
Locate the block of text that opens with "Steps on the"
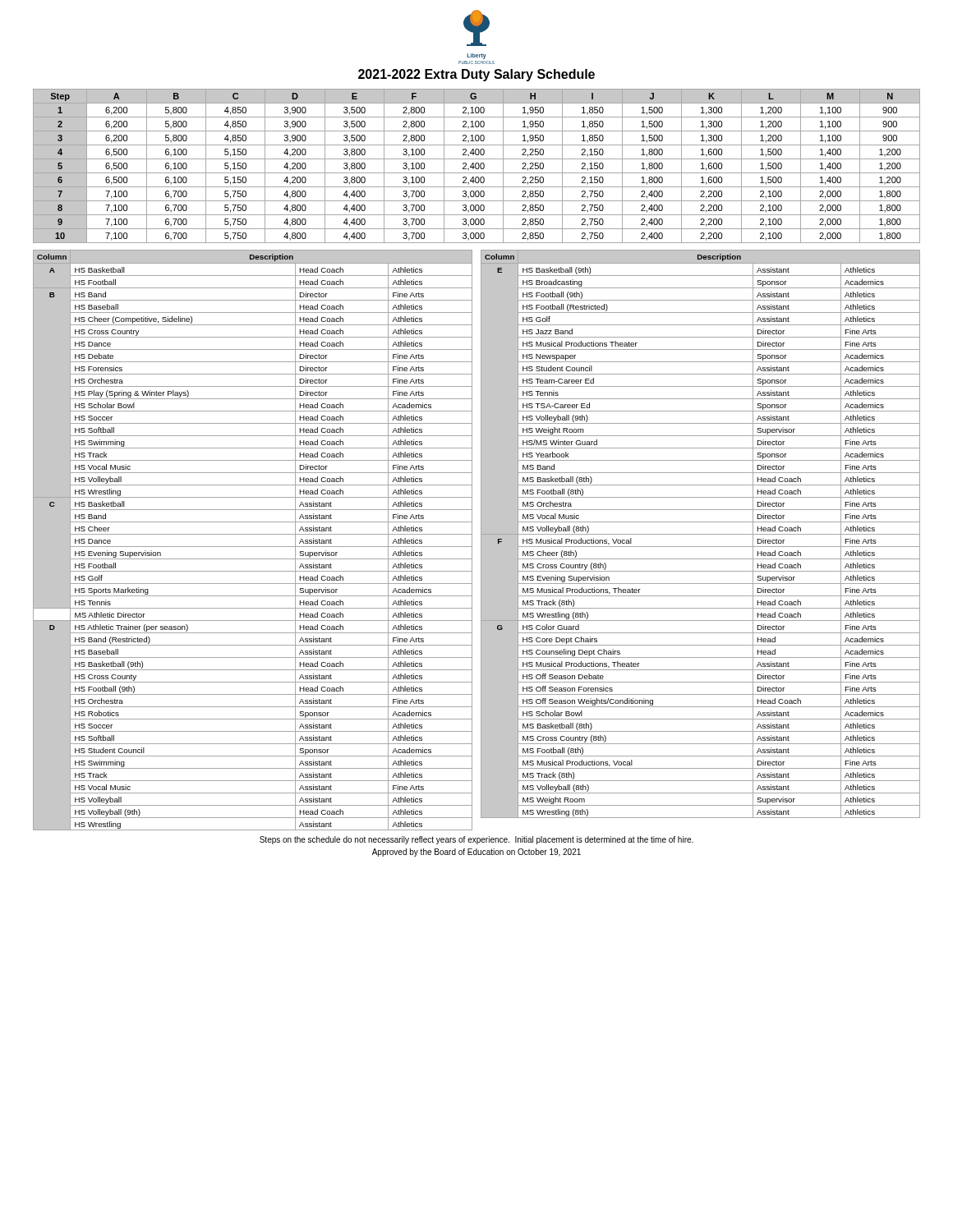(x=476, y=840)
